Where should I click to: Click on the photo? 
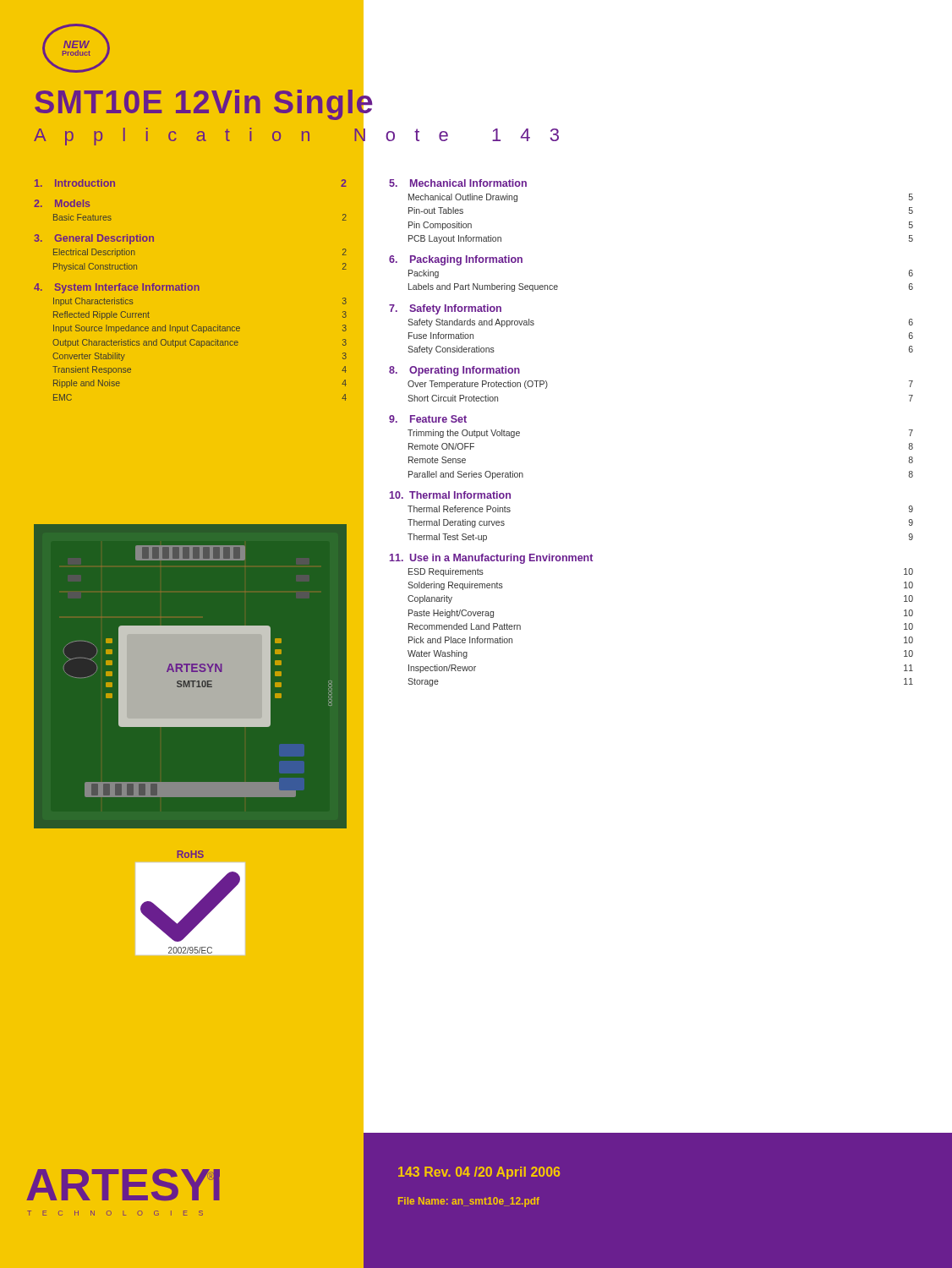coord(190,676)
